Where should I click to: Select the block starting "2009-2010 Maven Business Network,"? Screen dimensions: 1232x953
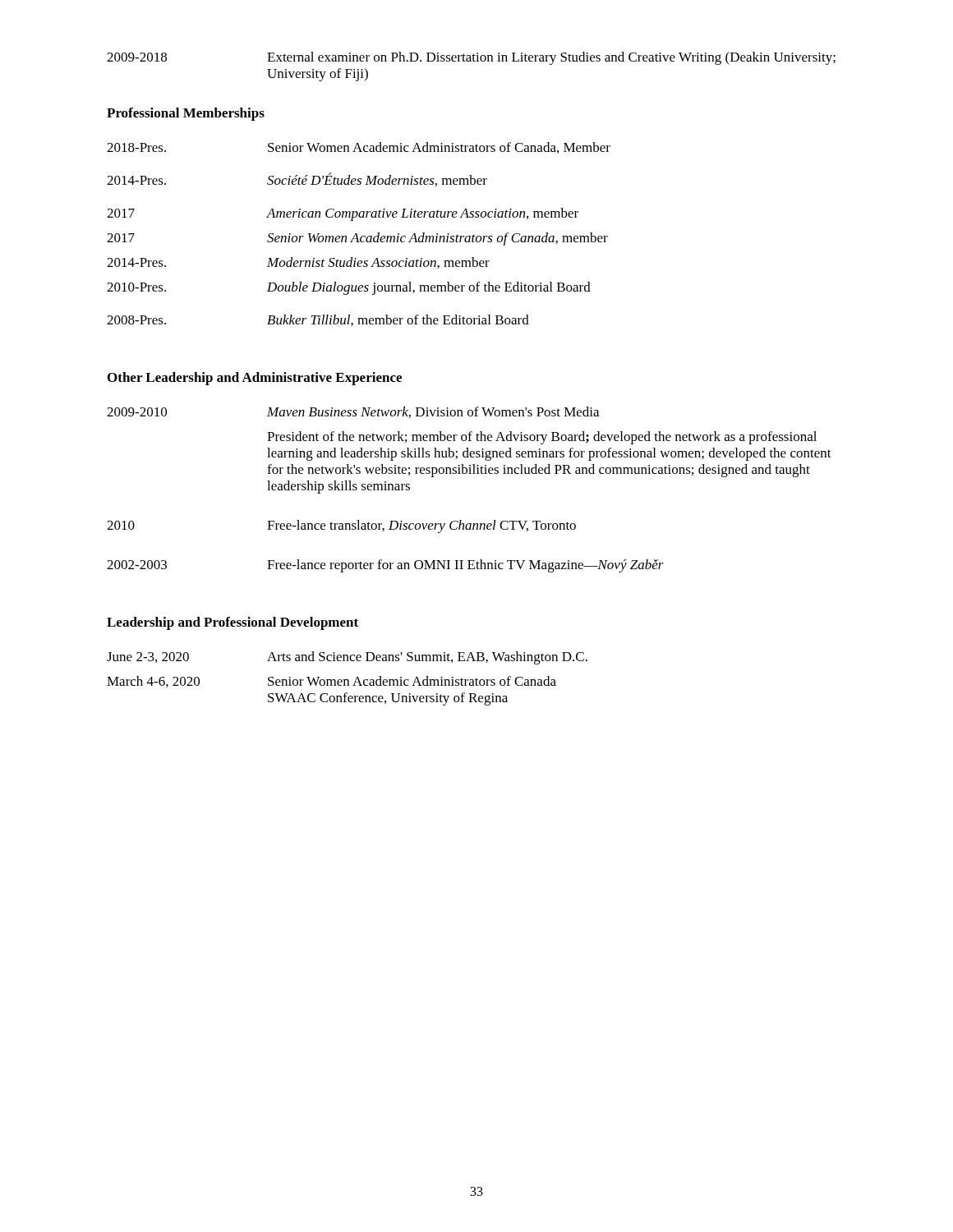(x=476, y=412)
